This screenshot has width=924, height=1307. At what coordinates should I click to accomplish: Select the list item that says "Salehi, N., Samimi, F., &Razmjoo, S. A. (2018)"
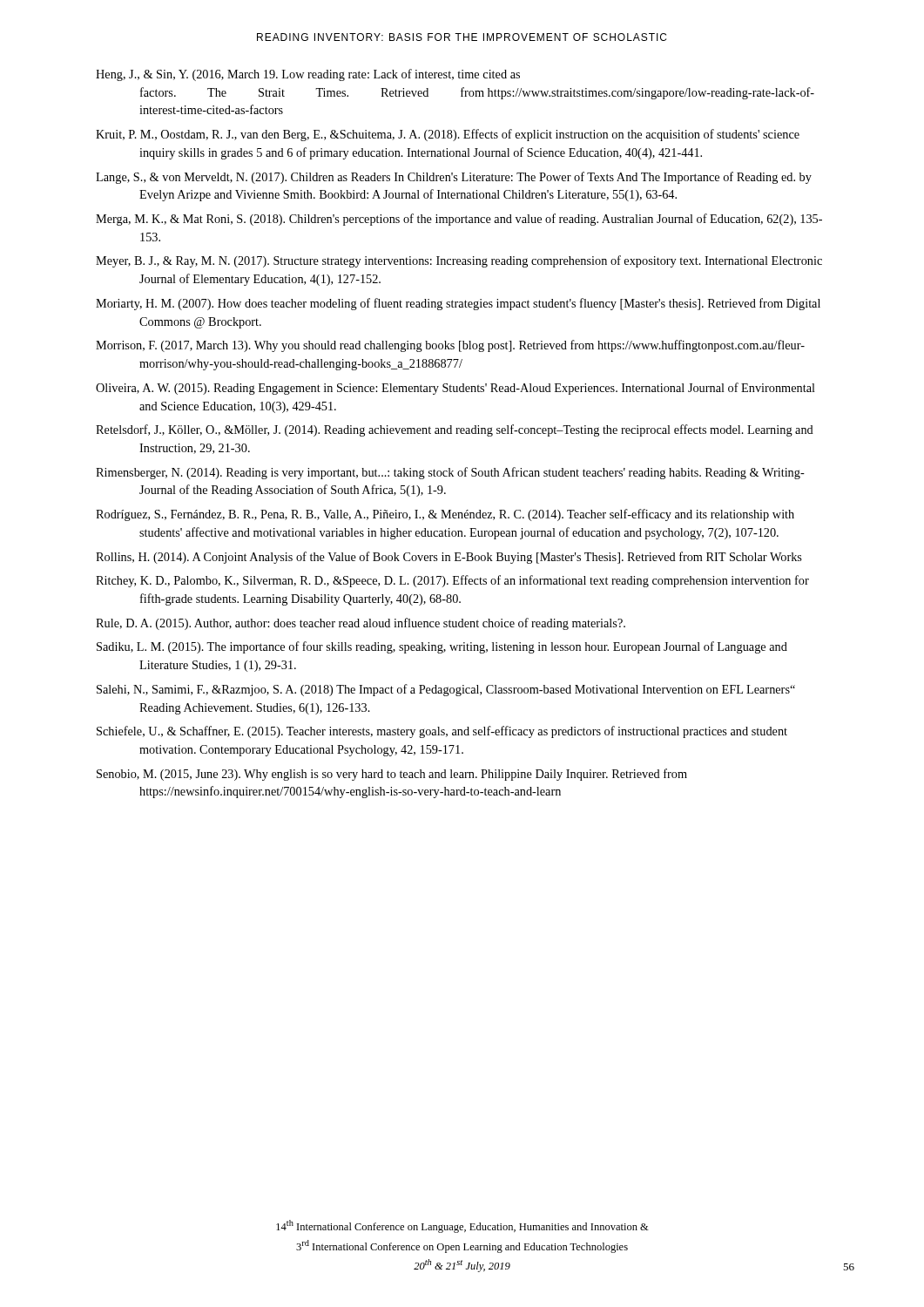(x=446, y=698)
